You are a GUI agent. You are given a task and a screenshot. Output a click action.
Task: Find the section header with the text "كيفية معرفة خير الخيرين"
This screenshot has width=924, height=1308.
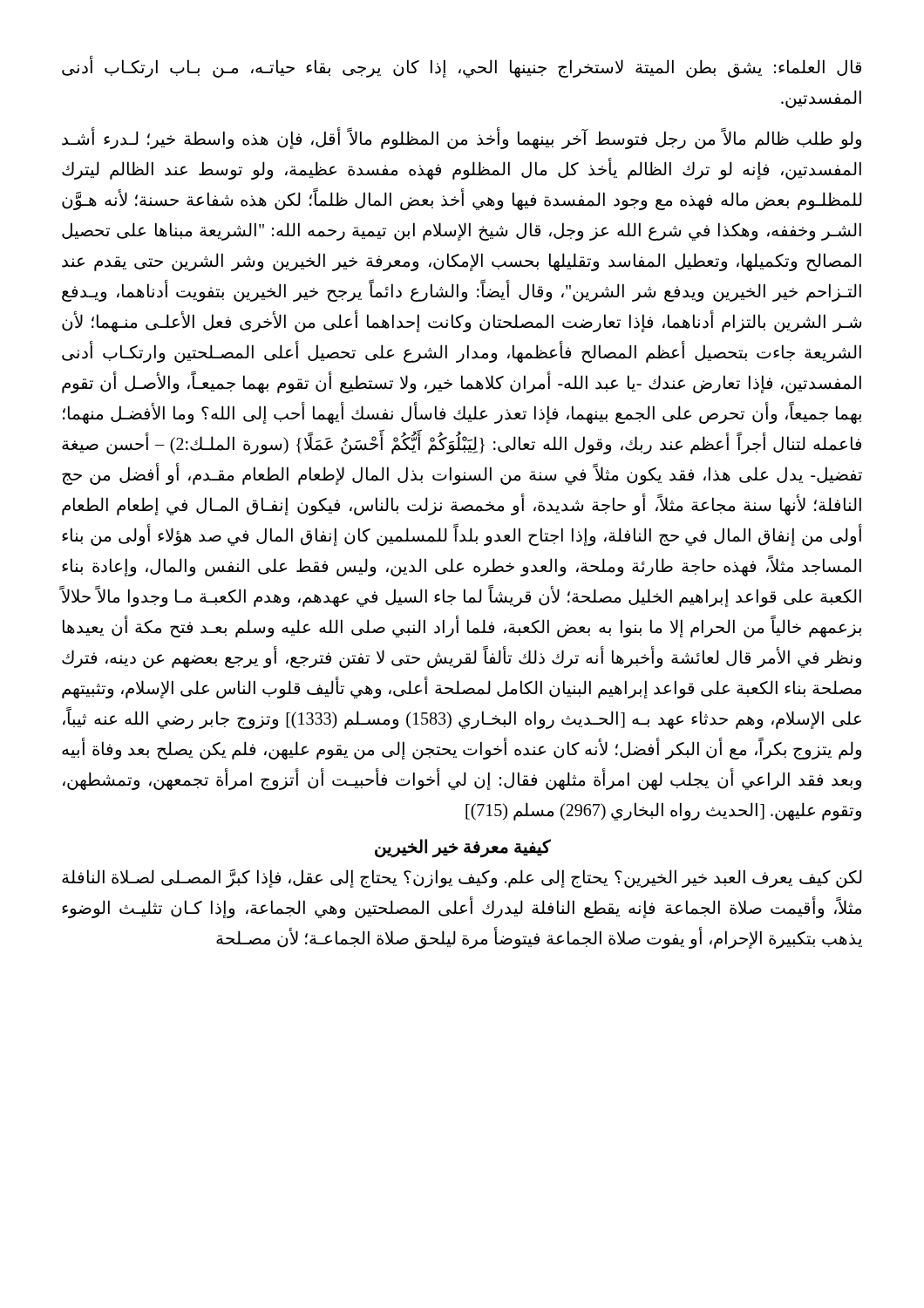click(462, 847)
